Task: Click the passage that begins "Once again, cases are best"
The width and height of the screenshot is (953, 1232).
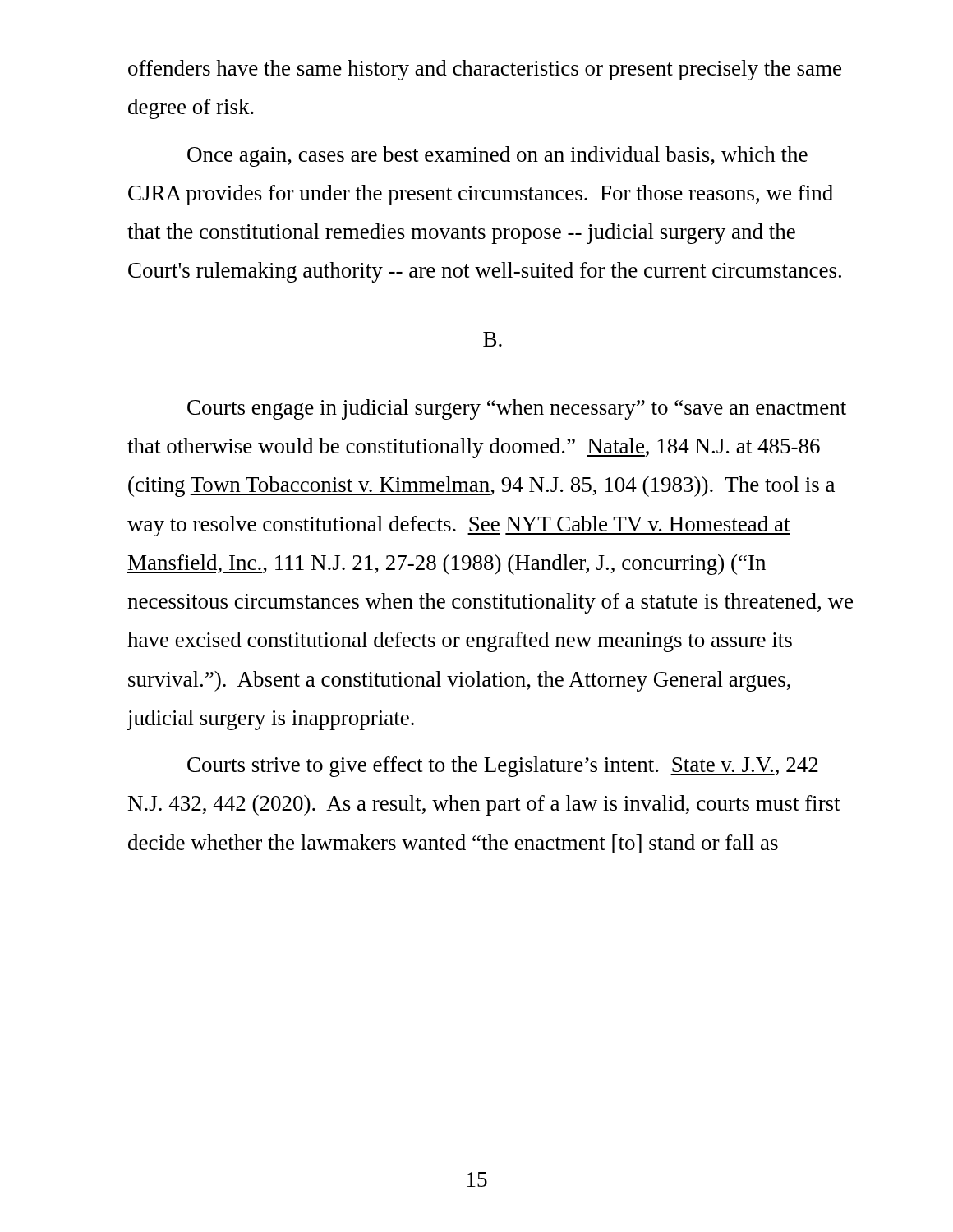Action: click(497, 156)
